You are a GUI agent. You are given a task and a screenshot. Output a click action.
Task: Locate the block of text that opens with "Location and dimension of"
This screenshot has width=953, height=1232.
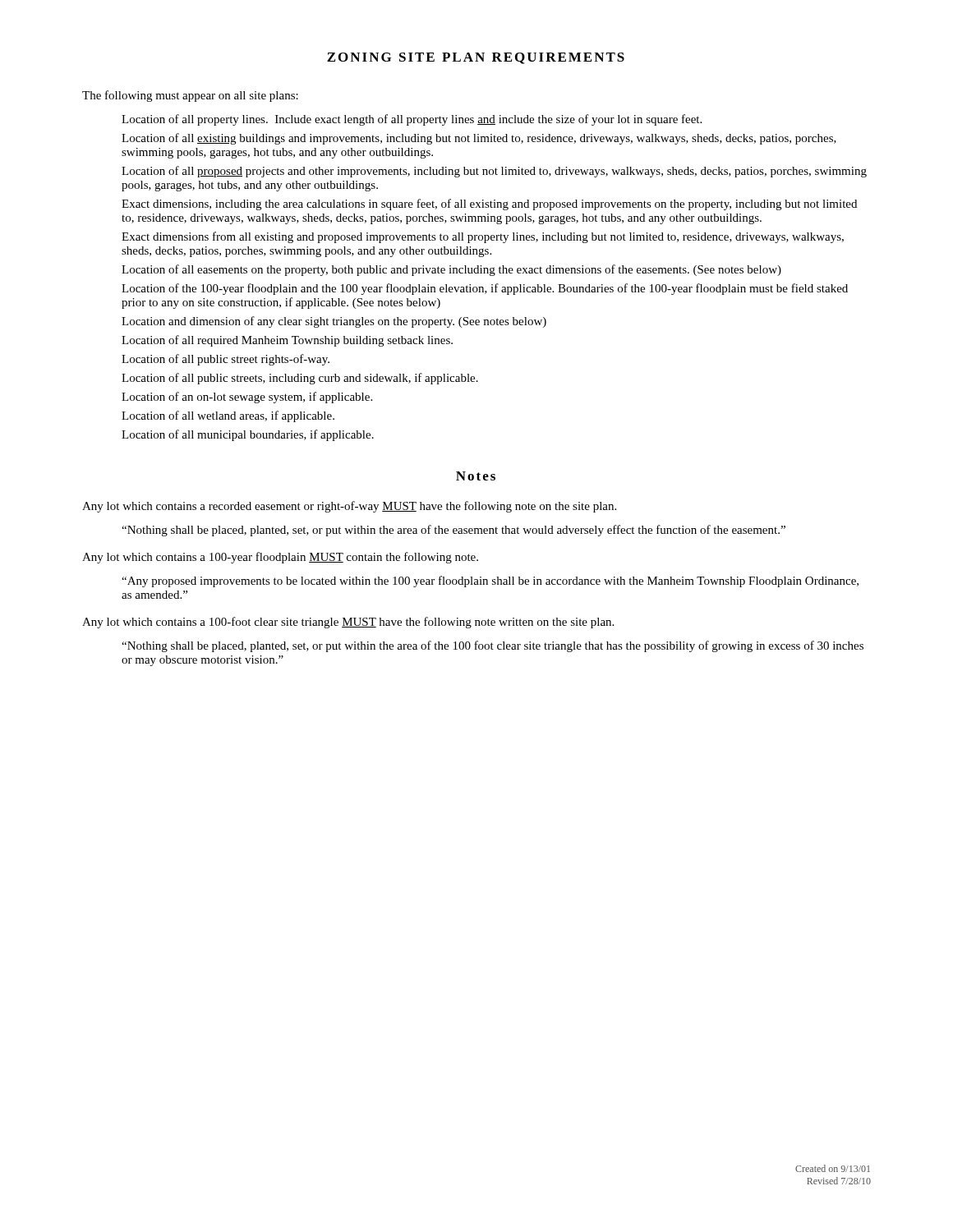click(334, 321)
